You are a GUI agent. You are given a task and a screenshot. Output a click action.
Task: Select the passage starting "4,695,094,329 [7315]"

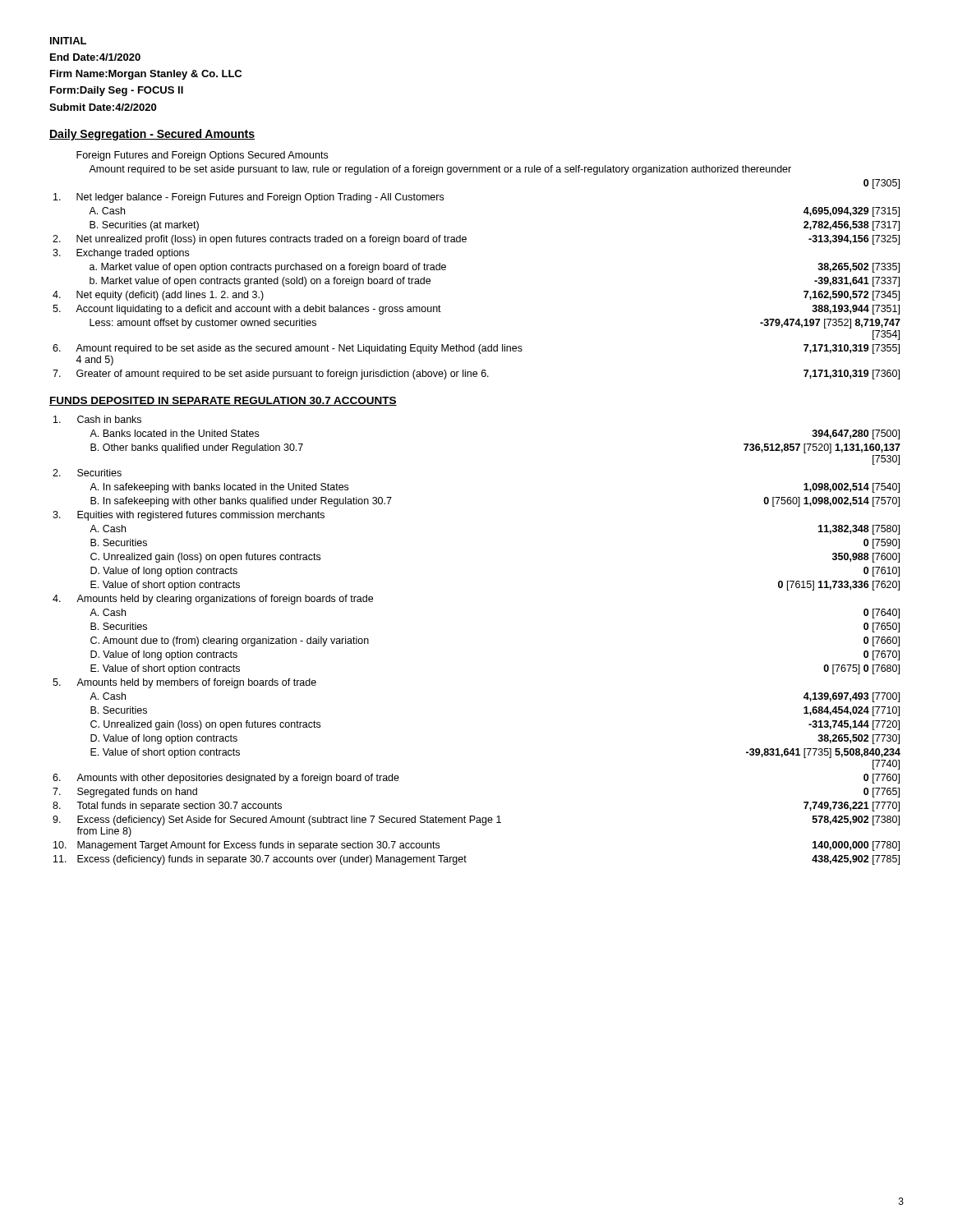(852, 211)
